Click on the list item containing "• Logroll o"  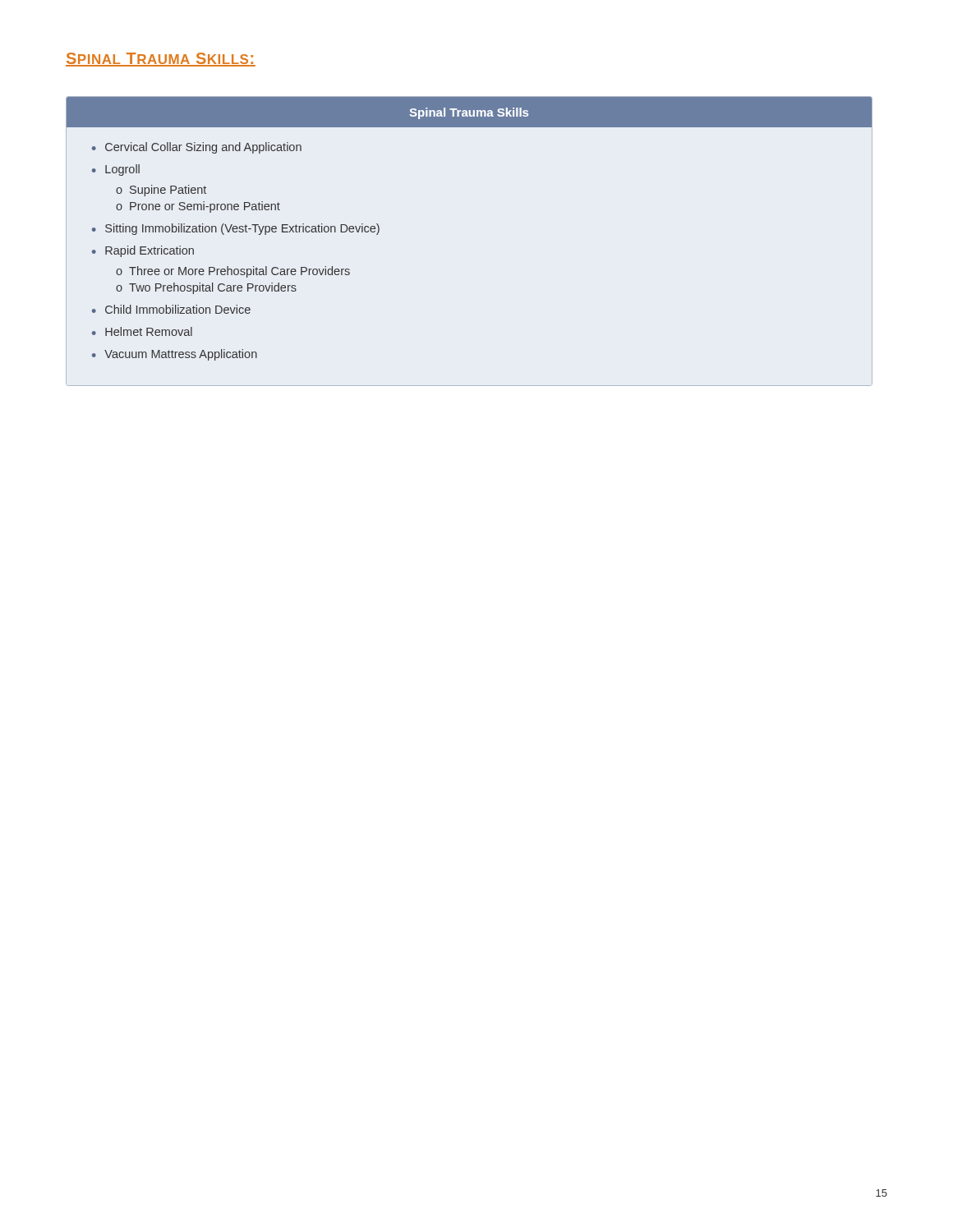tap(181, 189)
